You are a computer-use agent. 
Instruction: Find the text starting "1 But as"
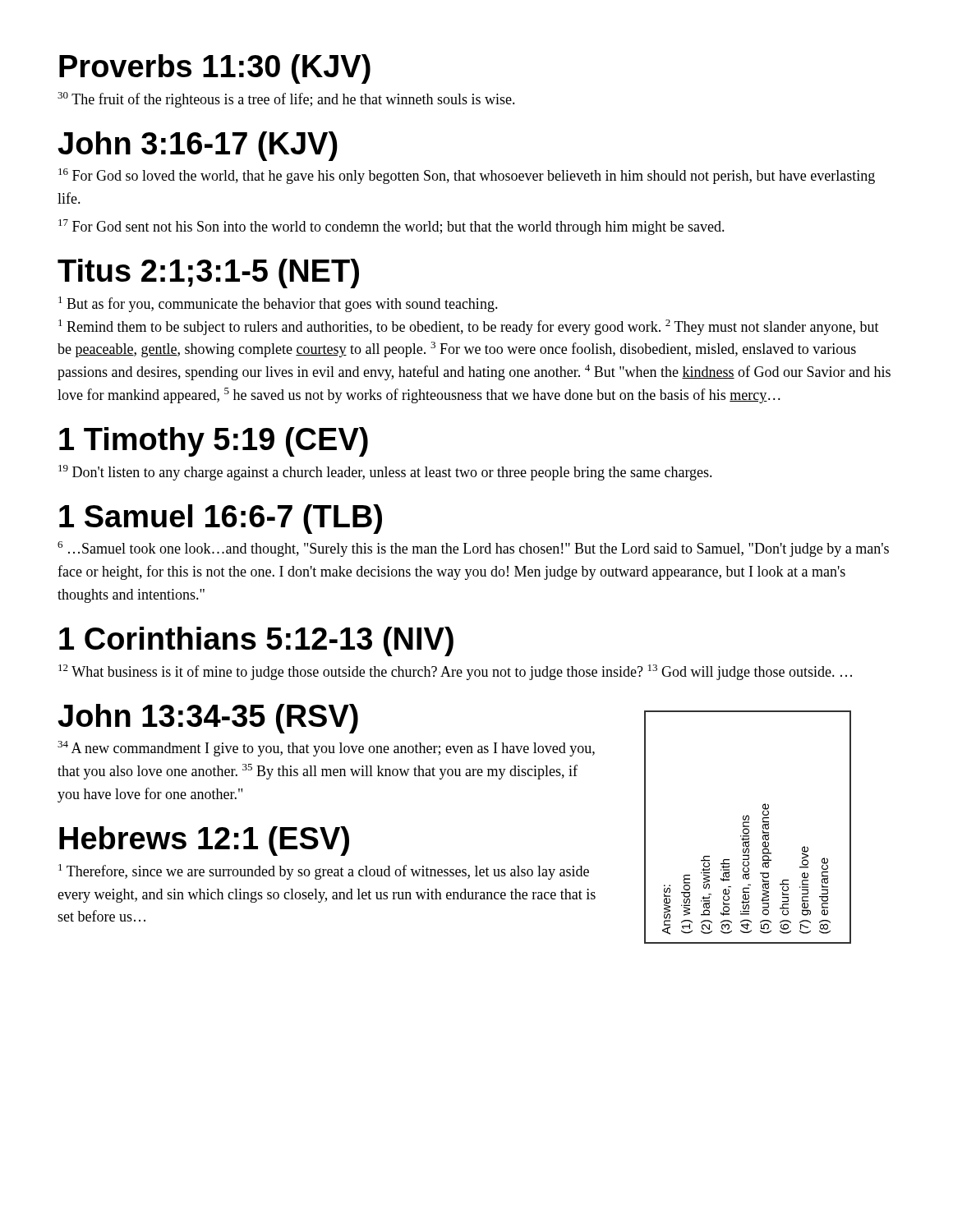[476, 350]
